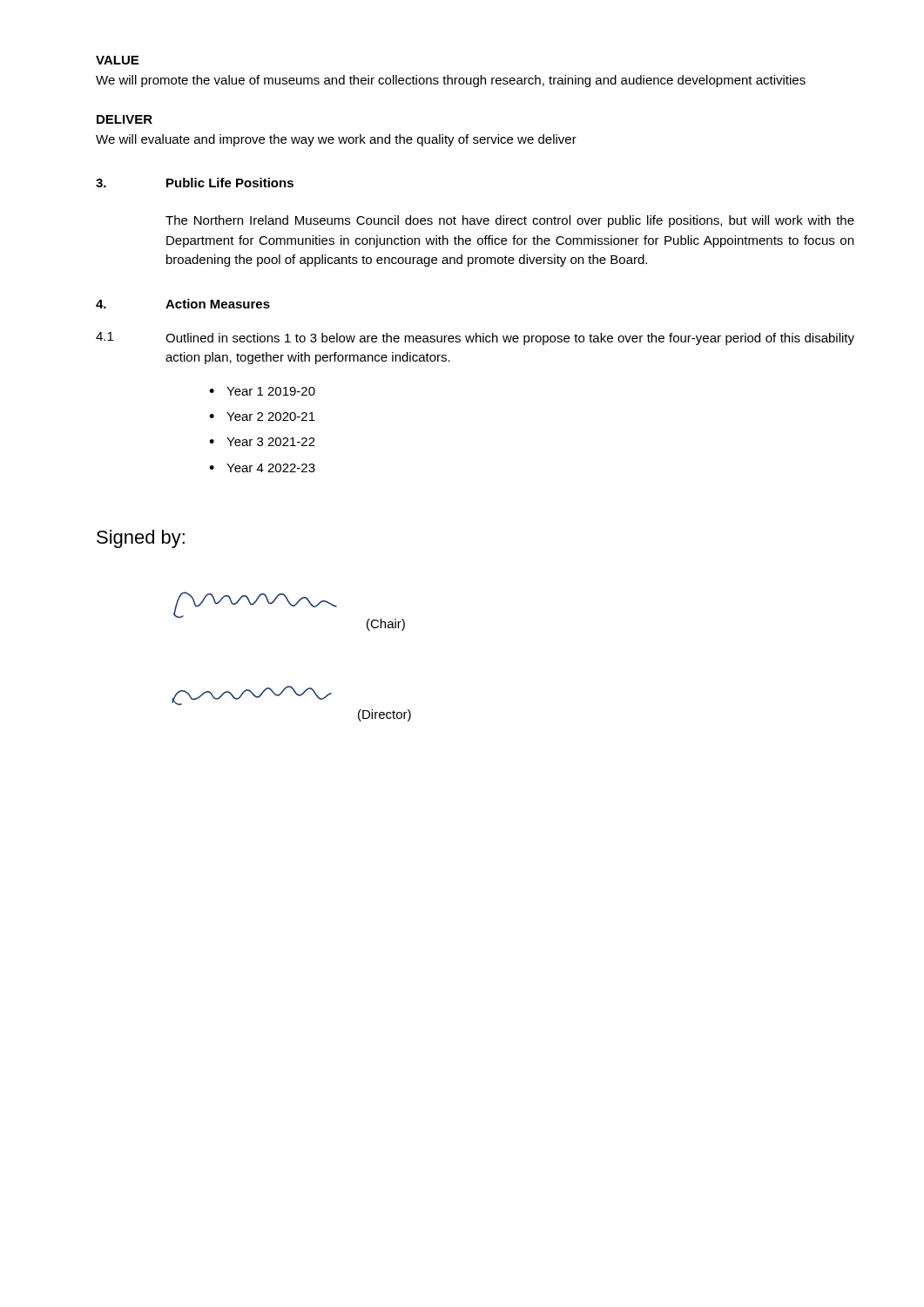Viewport: 924px width, 1307px height.
Task: Select the section header that says "Action Measures"
Action: pyautogui.click(x=218, y=303)
